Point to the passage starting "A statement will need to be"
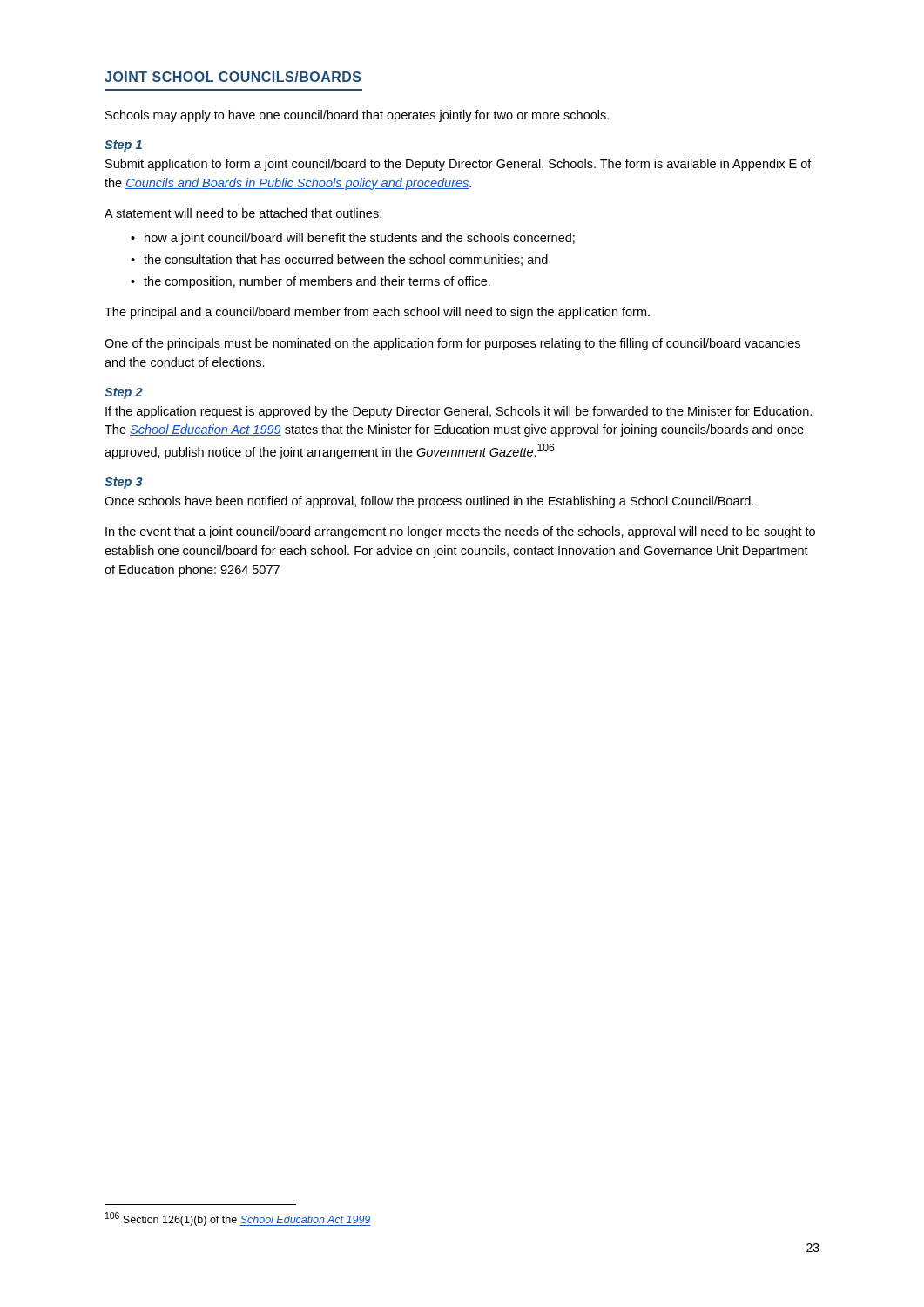This screenshot has width=924, height=1307. pos(244,214)
